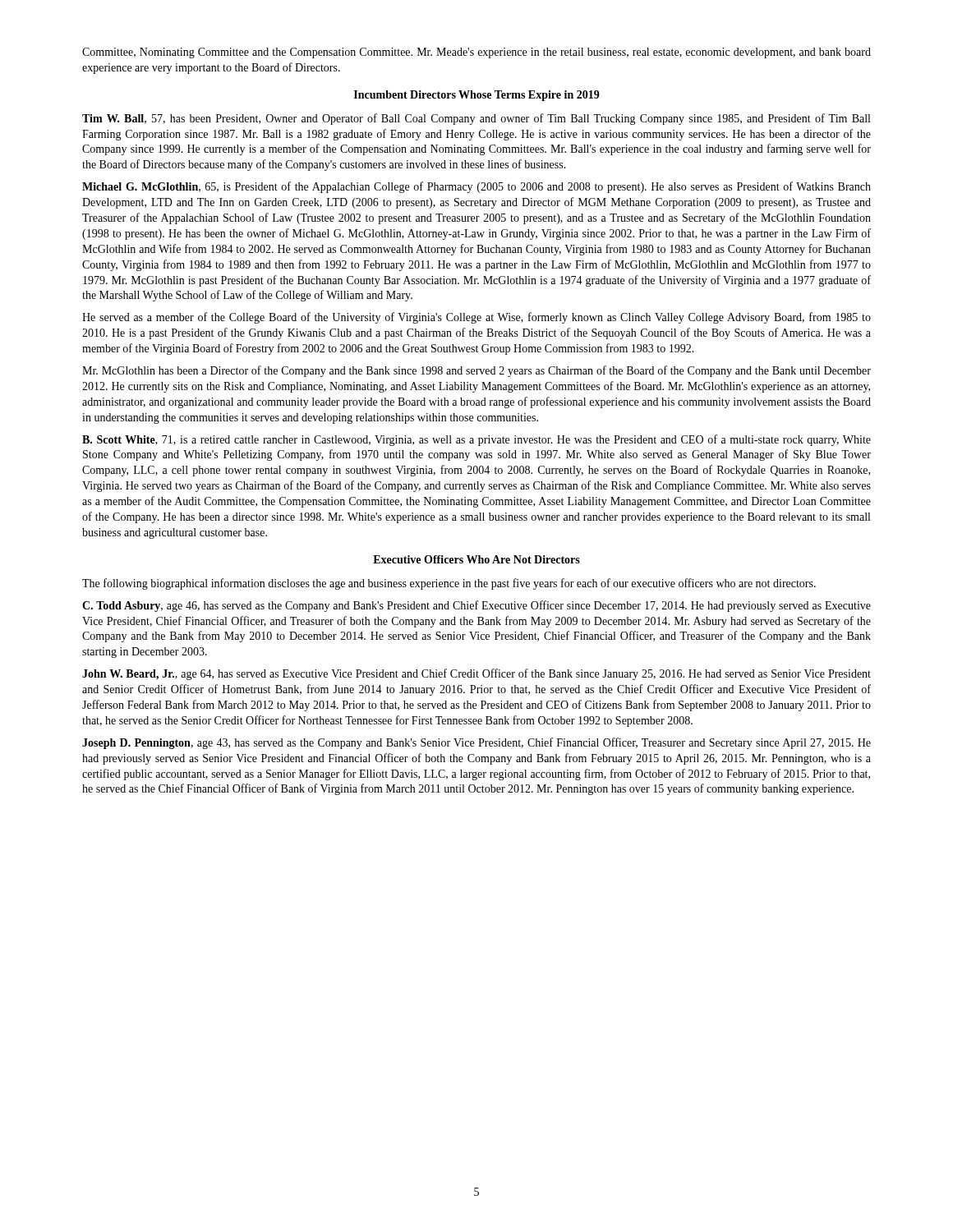
Task: Select the text starting "He served as a member"
Action: click(476, 334)
